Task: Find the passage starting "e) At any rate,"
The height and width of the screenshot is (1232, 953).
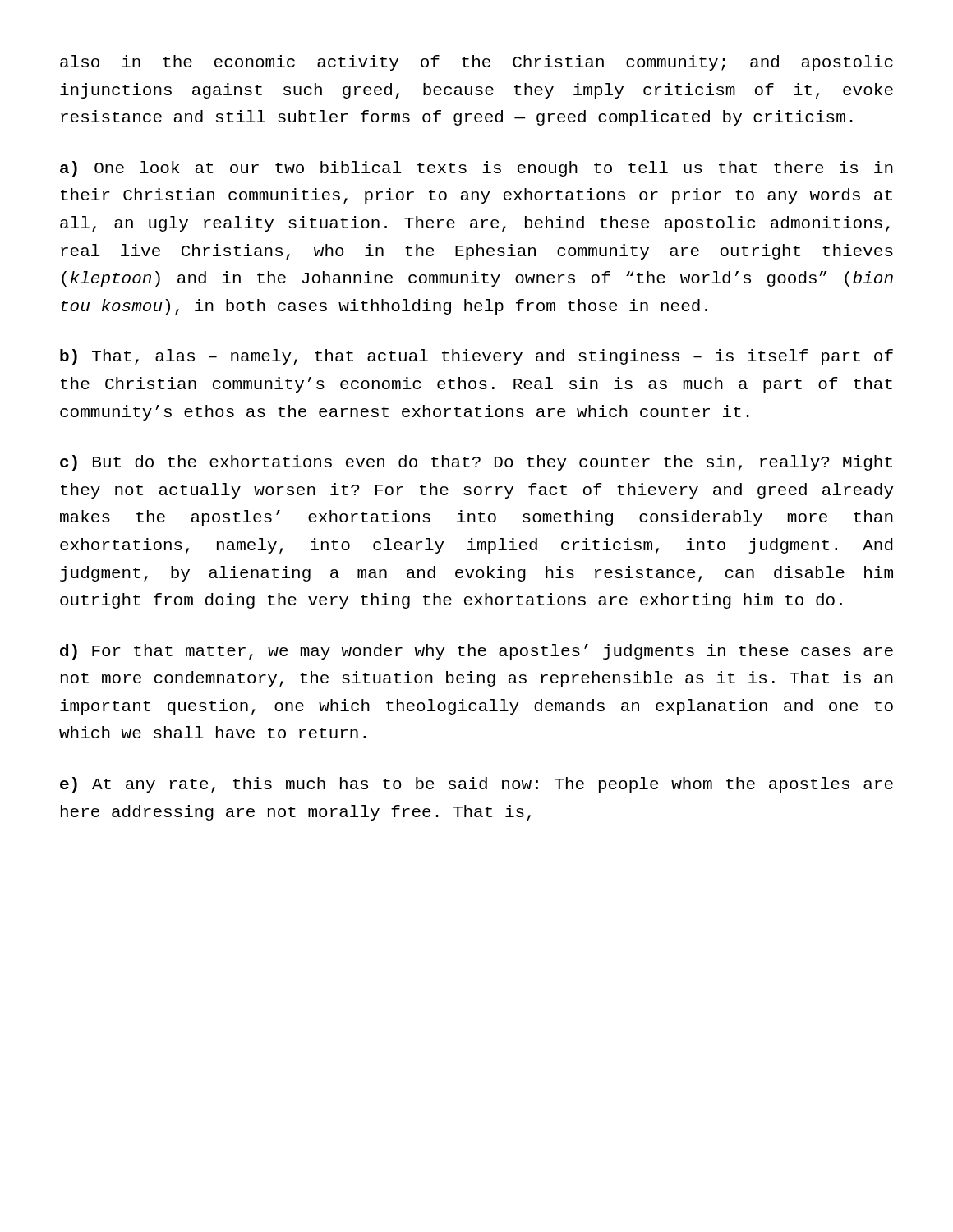Action: point(476,799)
